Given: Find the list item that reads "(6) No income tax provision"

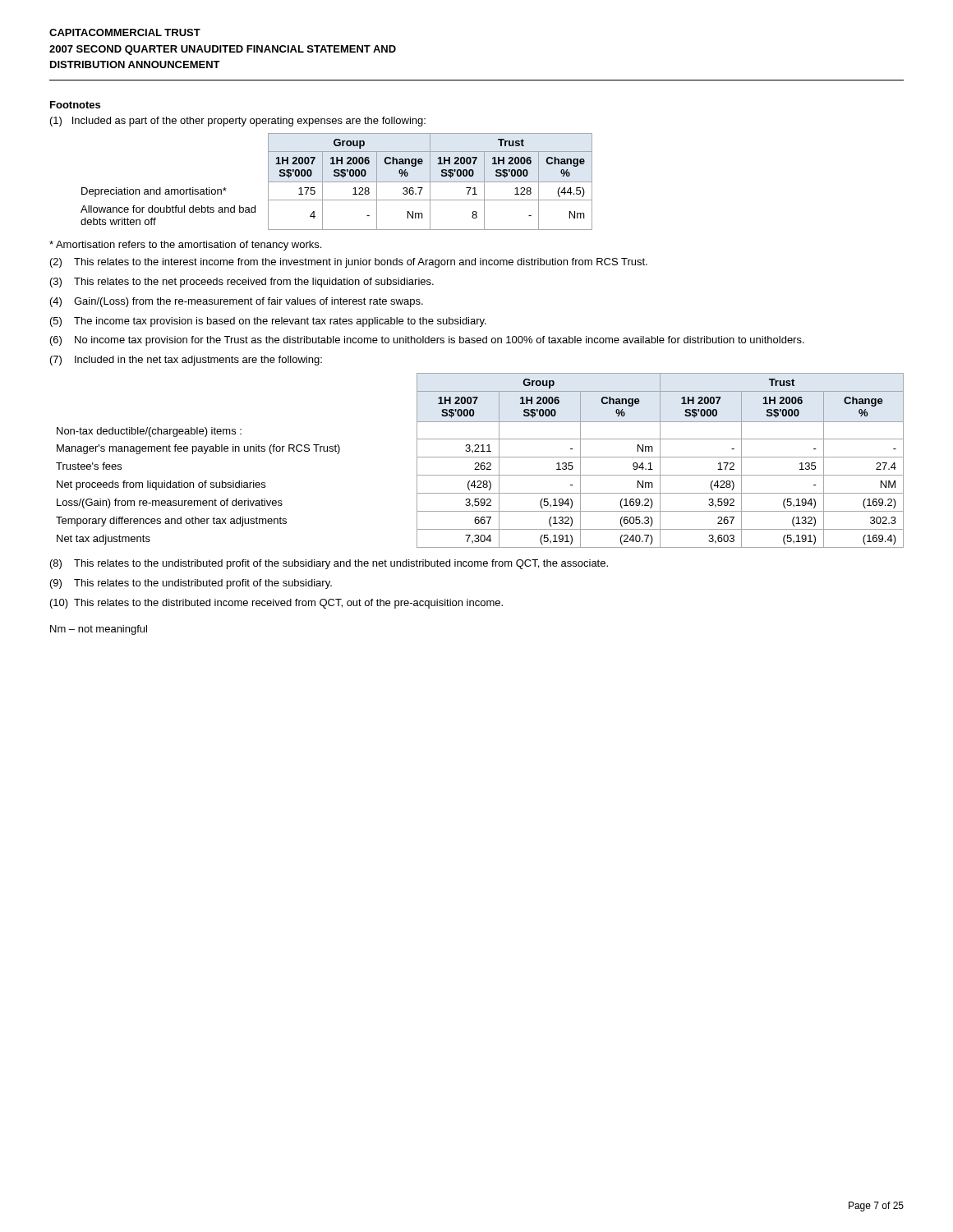Looking at the screenshot, I should pos(476,341).
